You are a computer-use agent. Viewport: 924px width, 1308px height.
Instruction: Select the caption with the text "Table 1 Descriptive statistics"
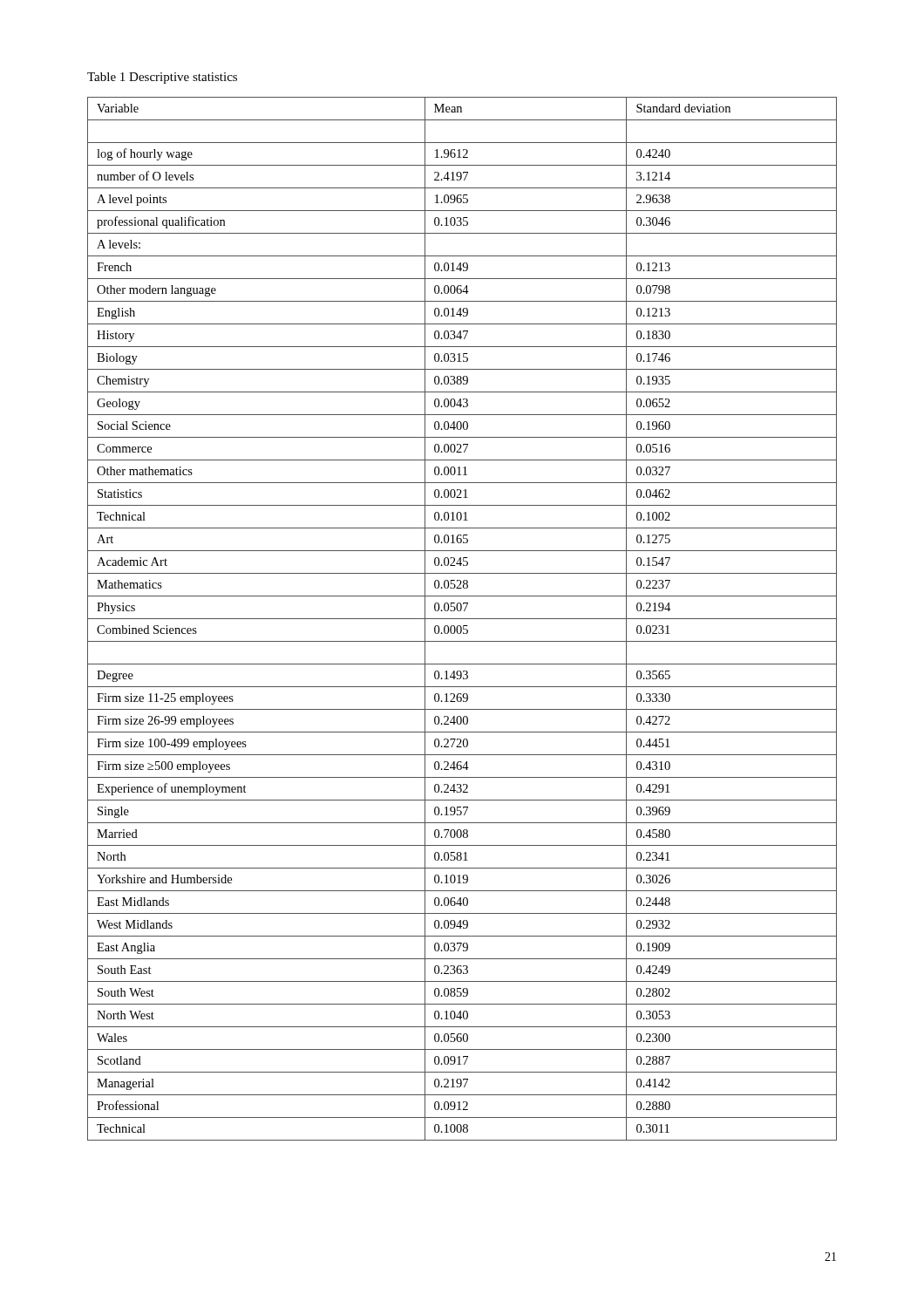[x=162, y=77]
